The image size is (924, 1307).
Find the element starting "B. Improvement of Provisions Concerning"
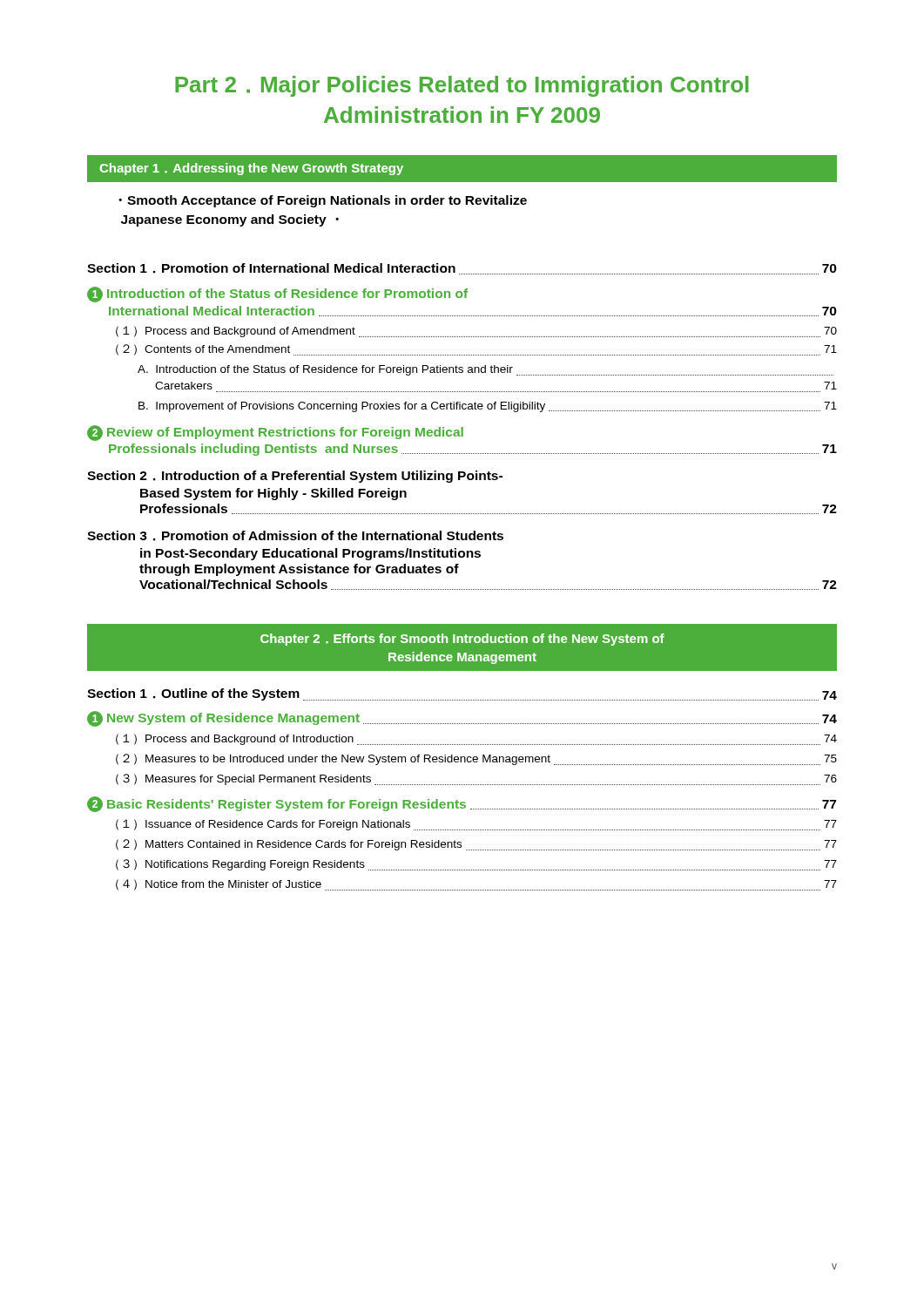coord(462,406)
